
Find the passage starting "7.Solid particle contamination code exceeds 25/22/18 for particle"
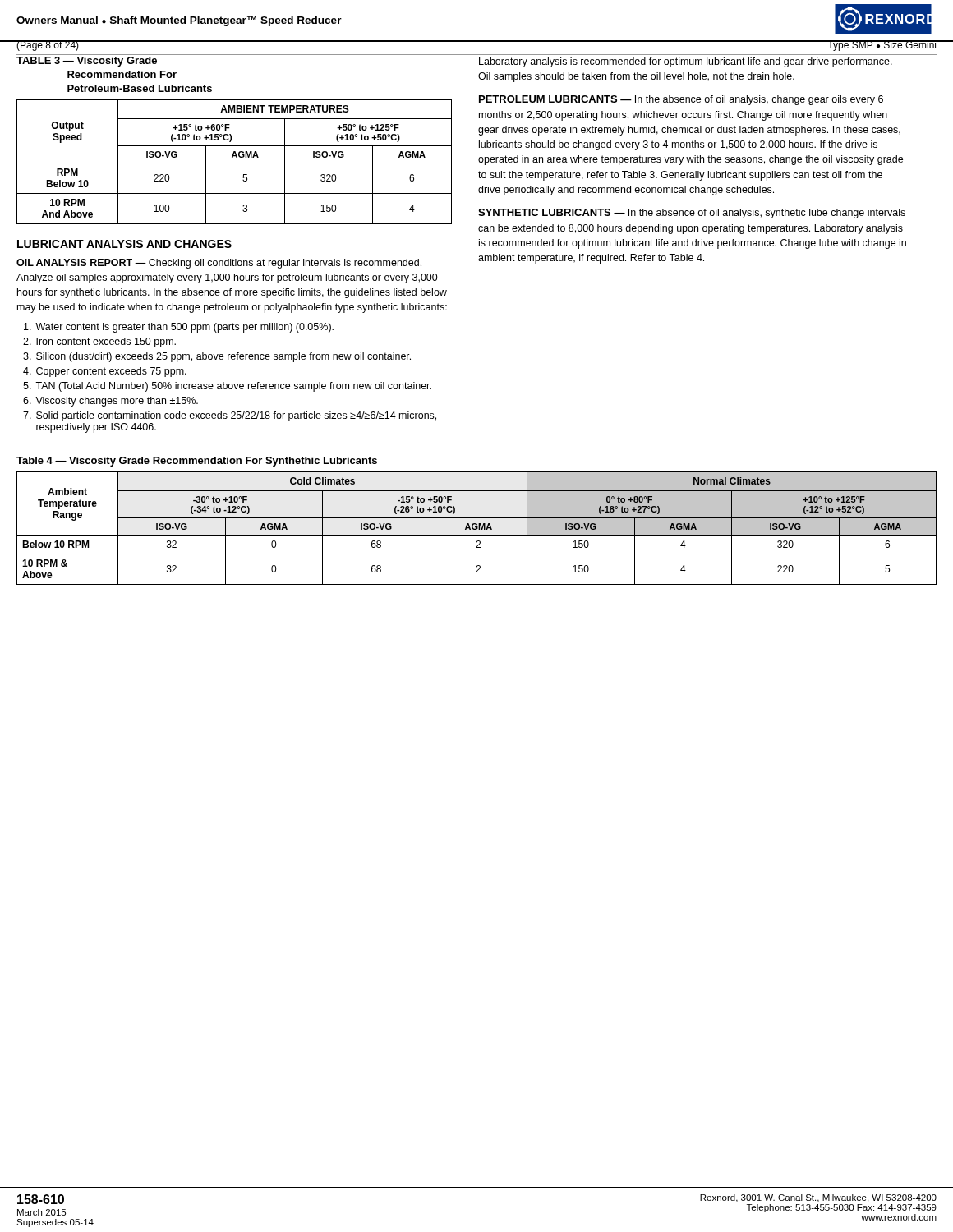click(237, 421)
